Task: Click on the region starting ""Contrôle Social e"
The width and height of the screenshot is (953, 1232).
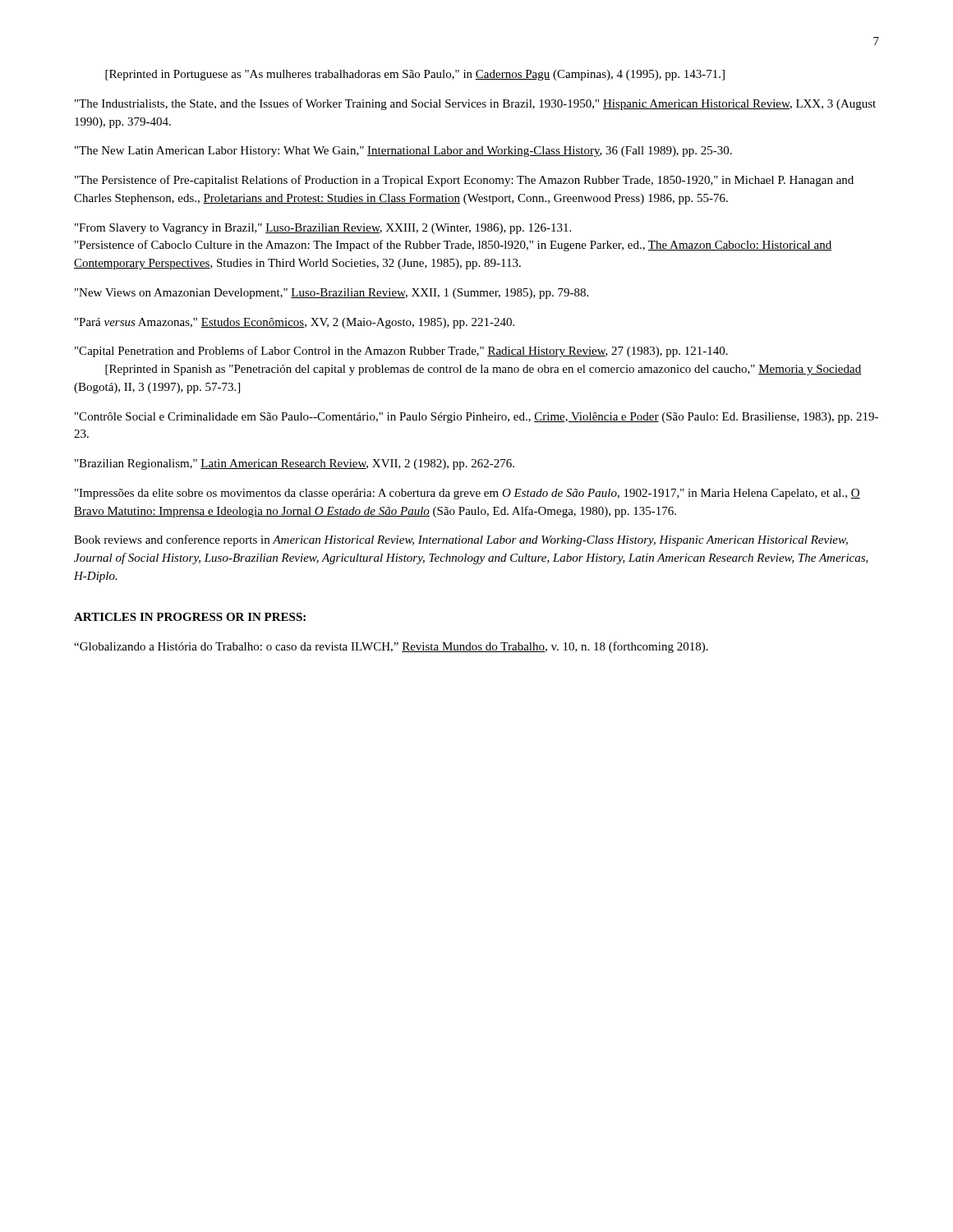Action: (x=476, y=426)
